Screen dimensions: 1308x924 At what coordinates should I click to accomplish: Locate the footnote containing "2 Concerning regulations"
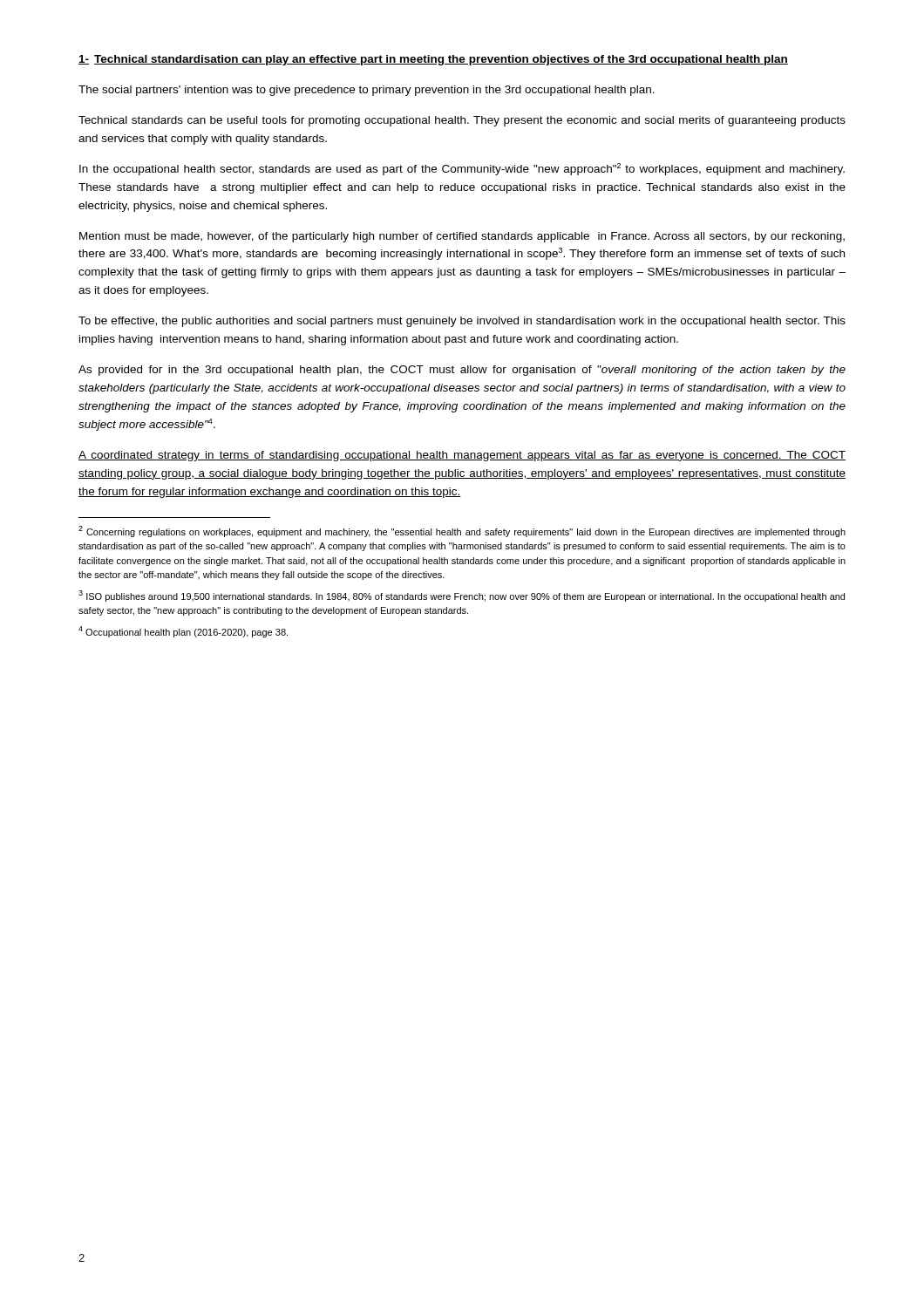pyautogui.click(x=462, y=552)
